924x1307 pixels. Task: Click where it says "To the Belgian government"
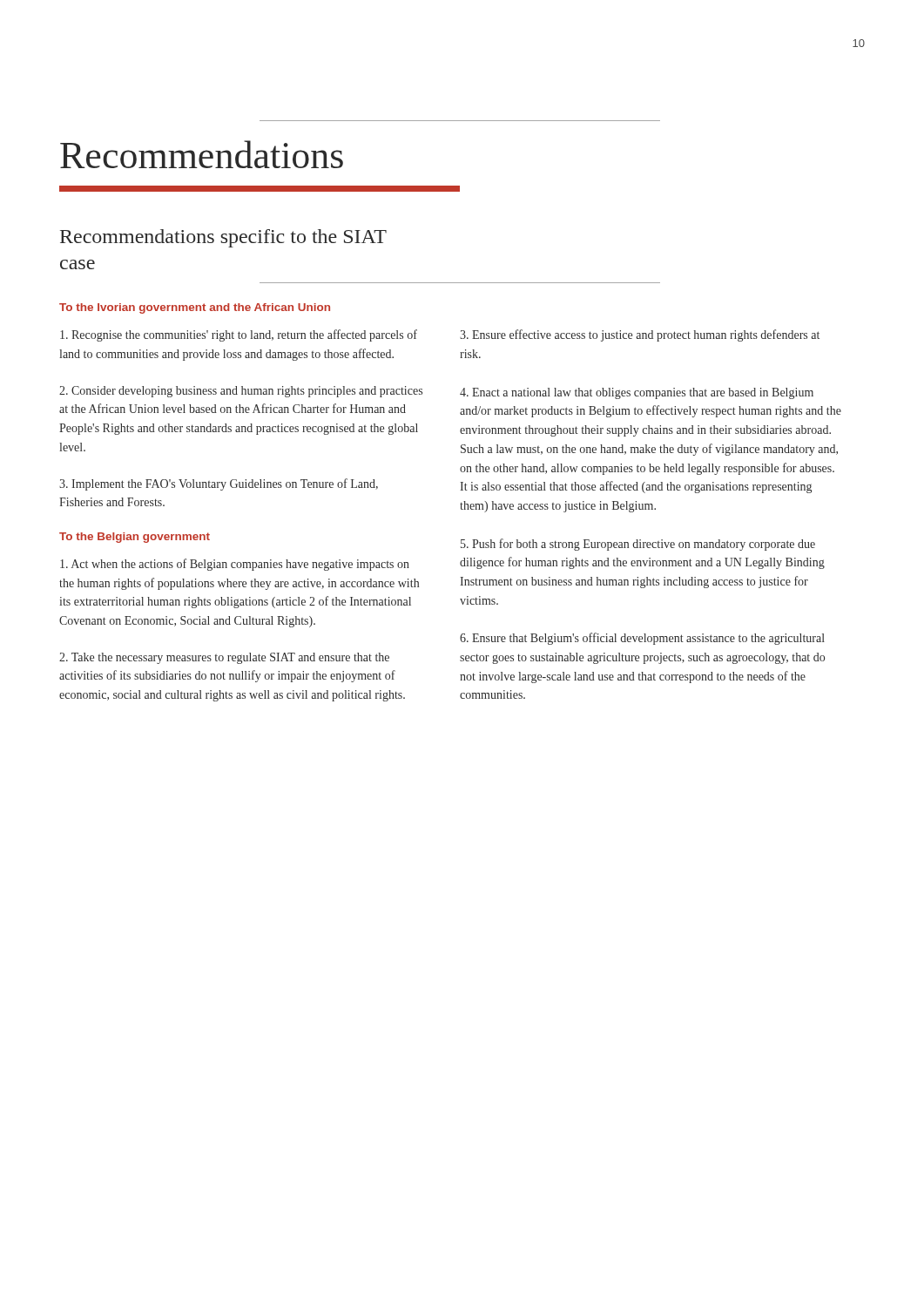(135, 538)
